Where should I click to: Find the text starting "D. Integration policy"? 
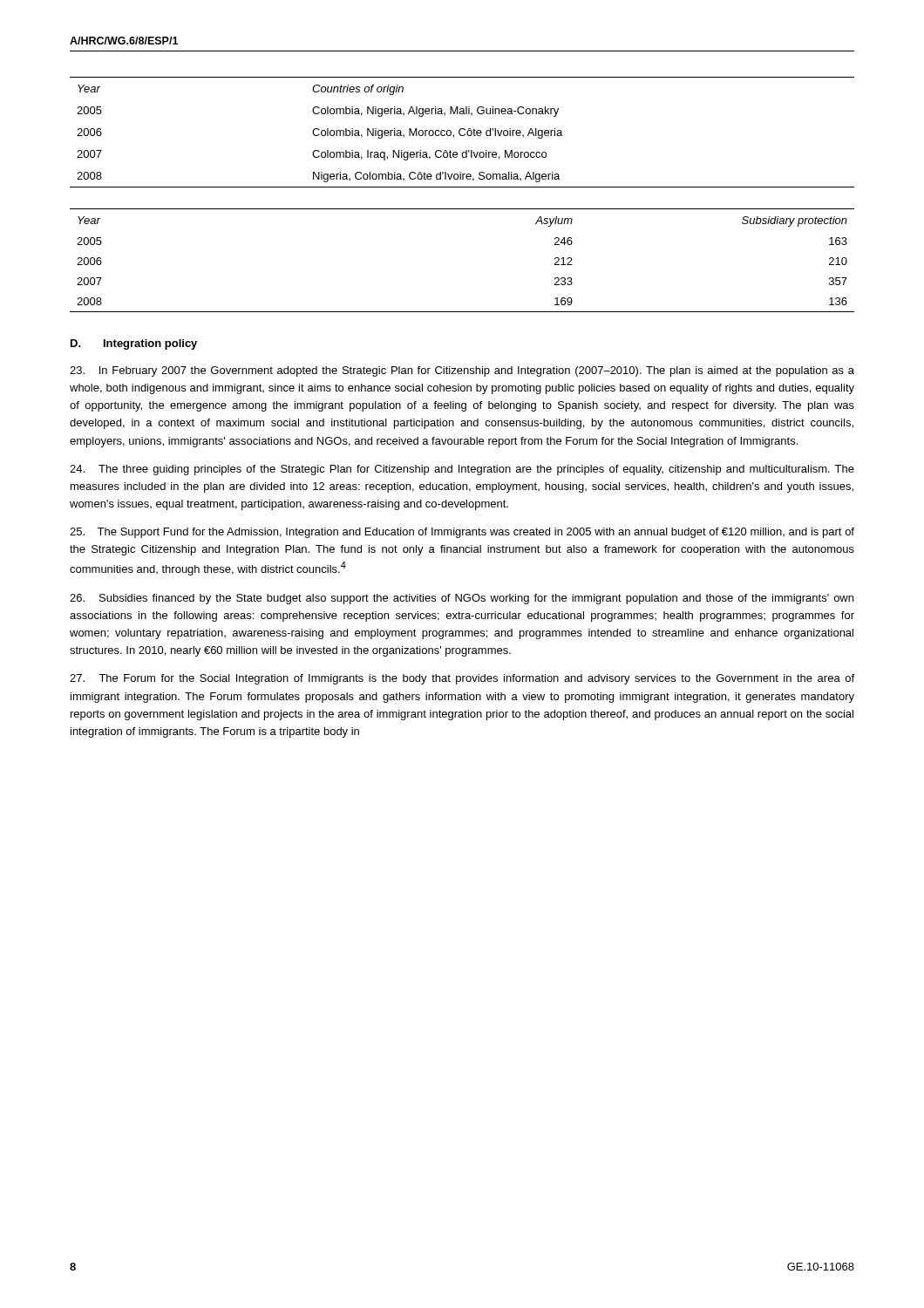coord(134,343)
